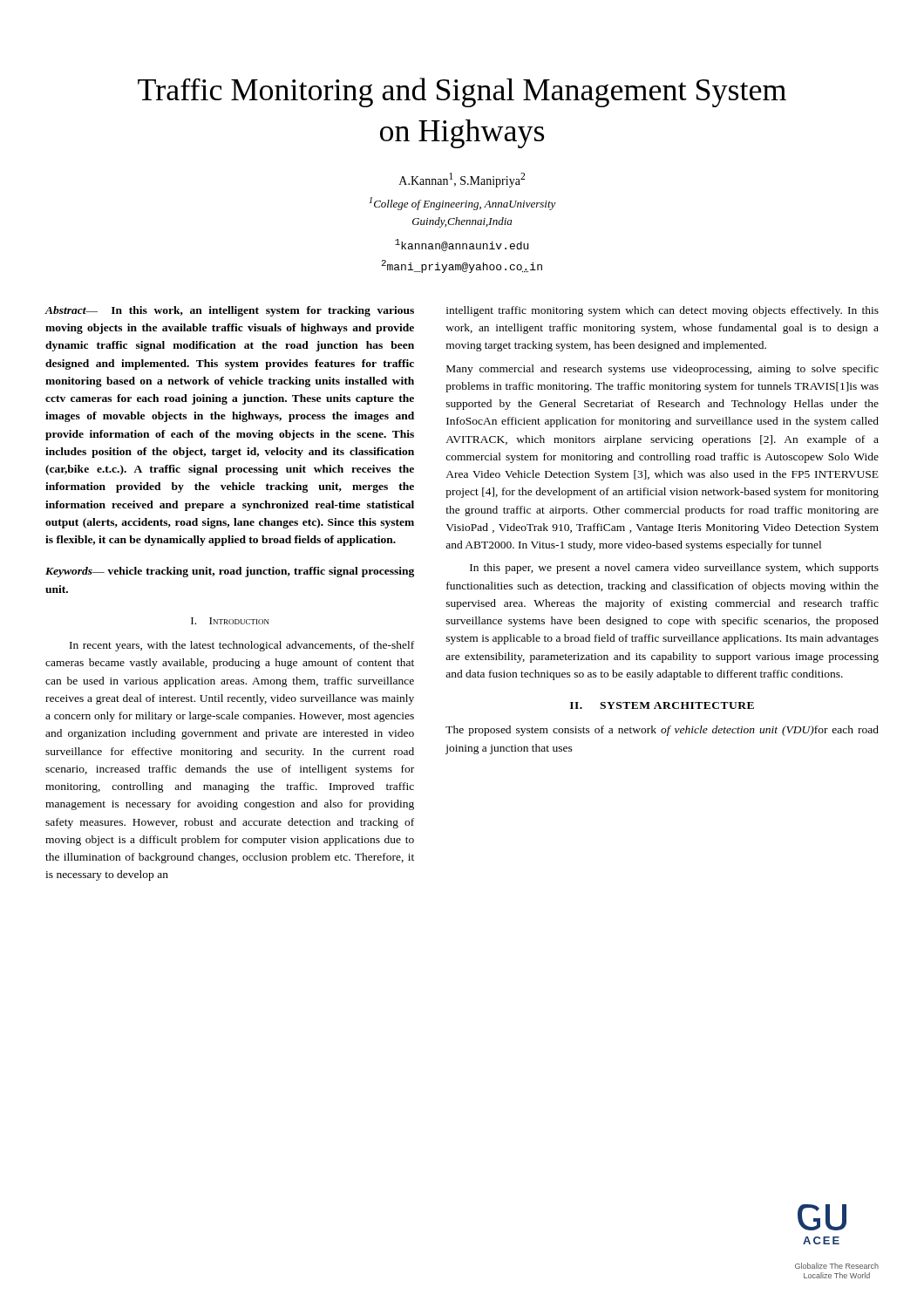This screenshot has width=924, height=1308.
Task: Point to the text block starting "The proposed system consists of"
Action: point(662,739)
